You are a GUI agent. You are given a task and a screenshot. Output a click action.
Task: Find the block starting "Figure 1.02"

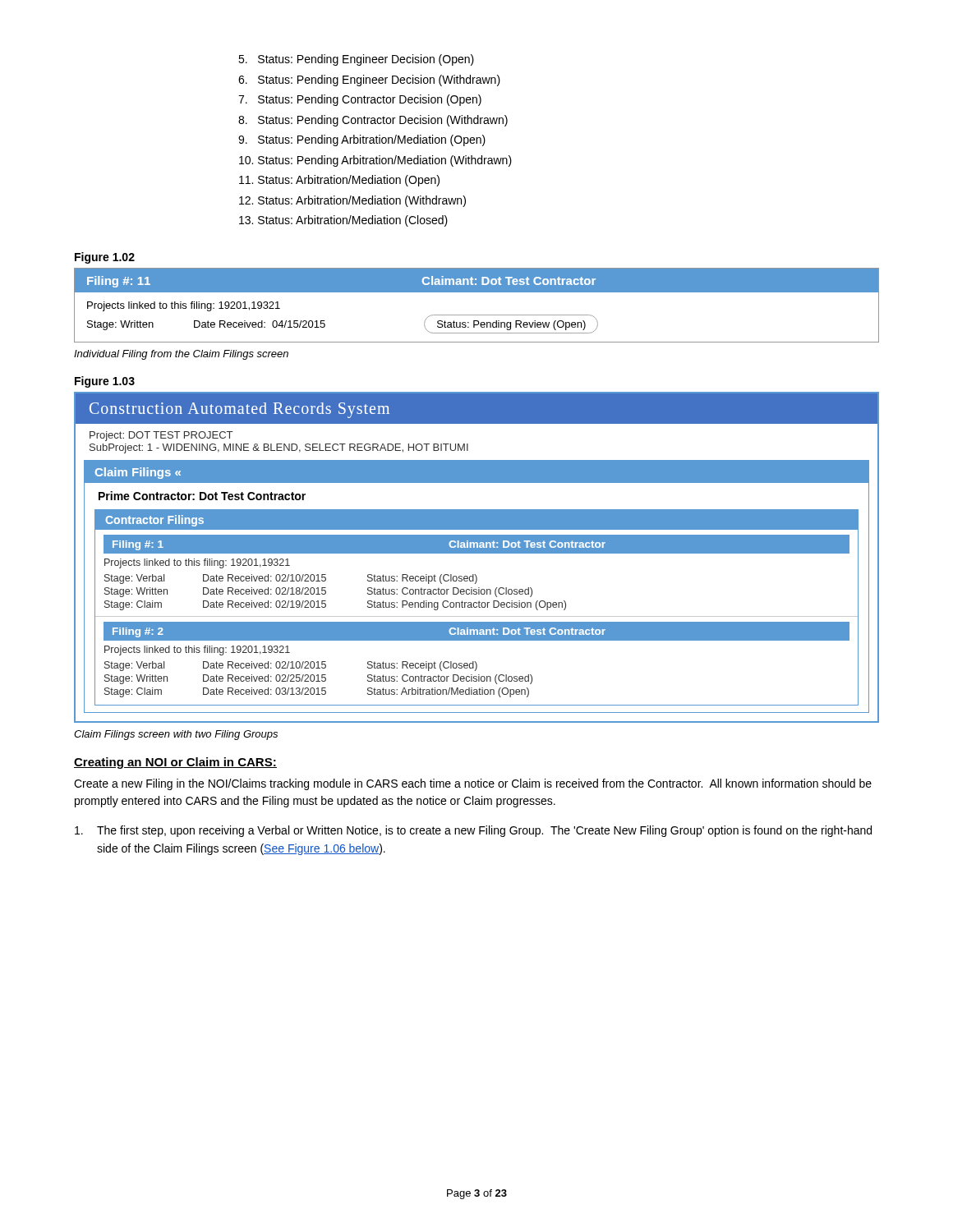pyautogui.click(x=104, y=257)
